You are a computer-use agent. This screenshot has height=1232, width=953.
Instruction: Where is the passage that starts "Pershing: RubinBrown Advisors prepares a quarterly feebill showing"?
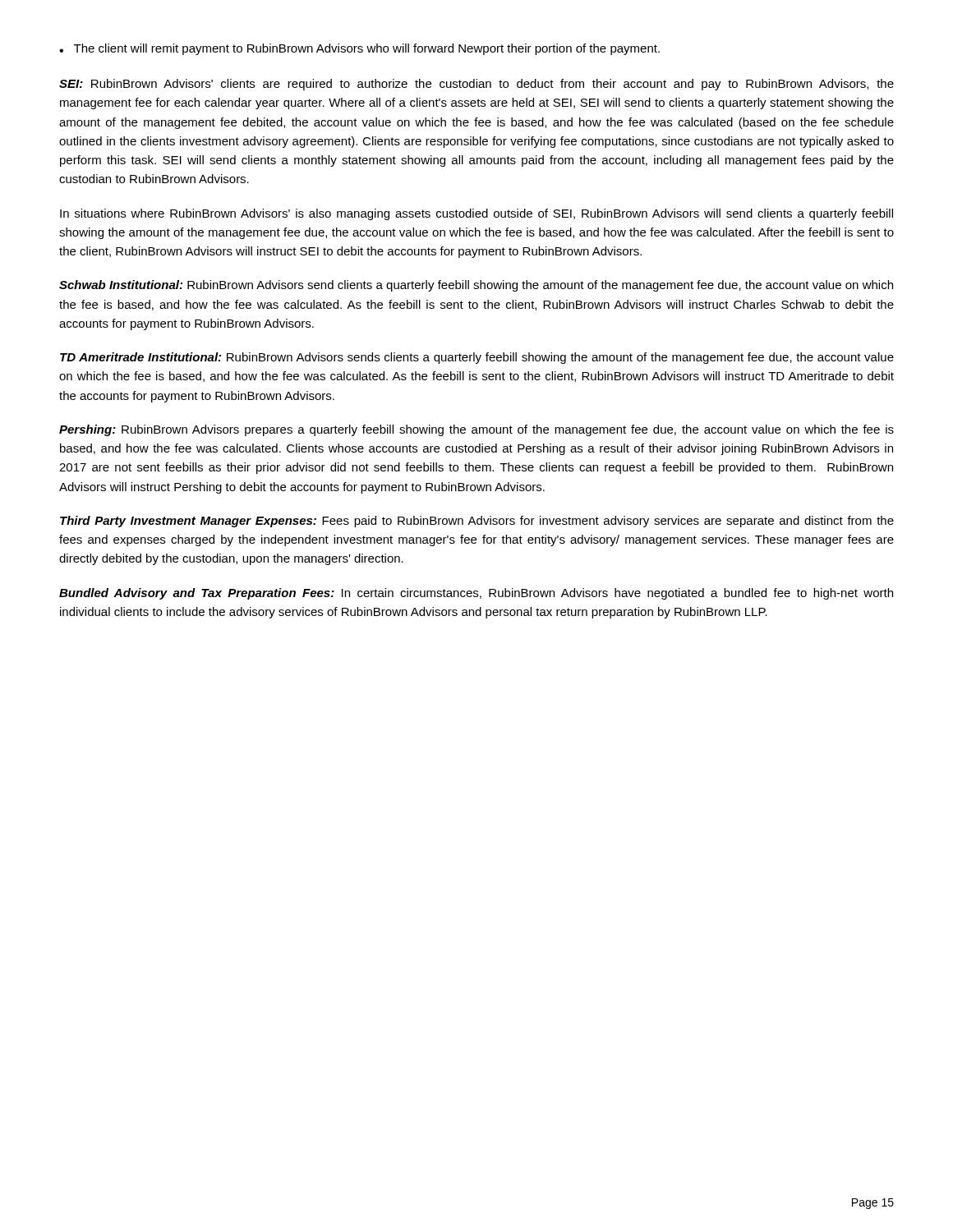pyautogui.click(x=476, y=458)
